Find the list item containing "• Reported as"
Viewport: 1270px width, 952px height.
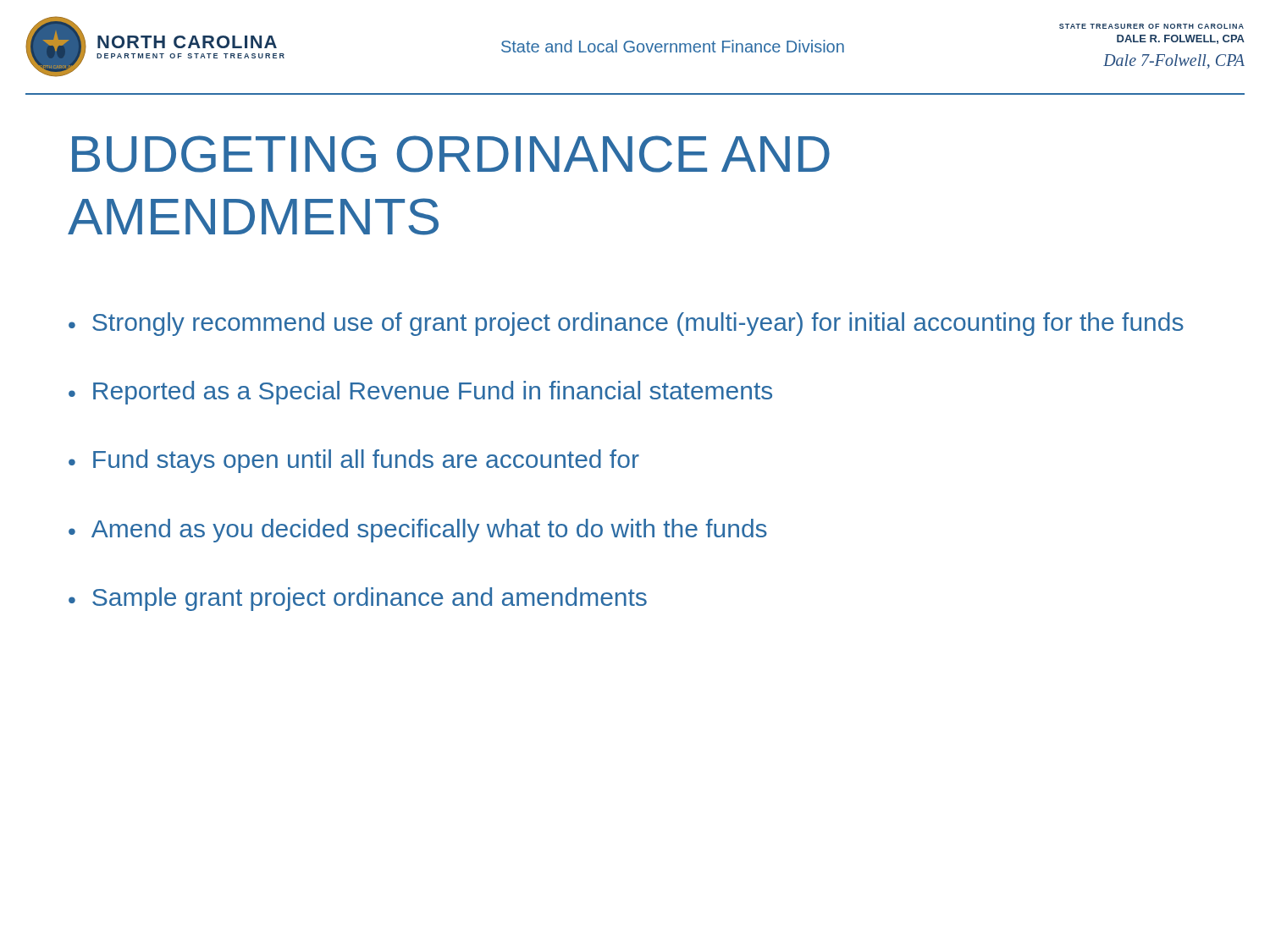point(626,392)
